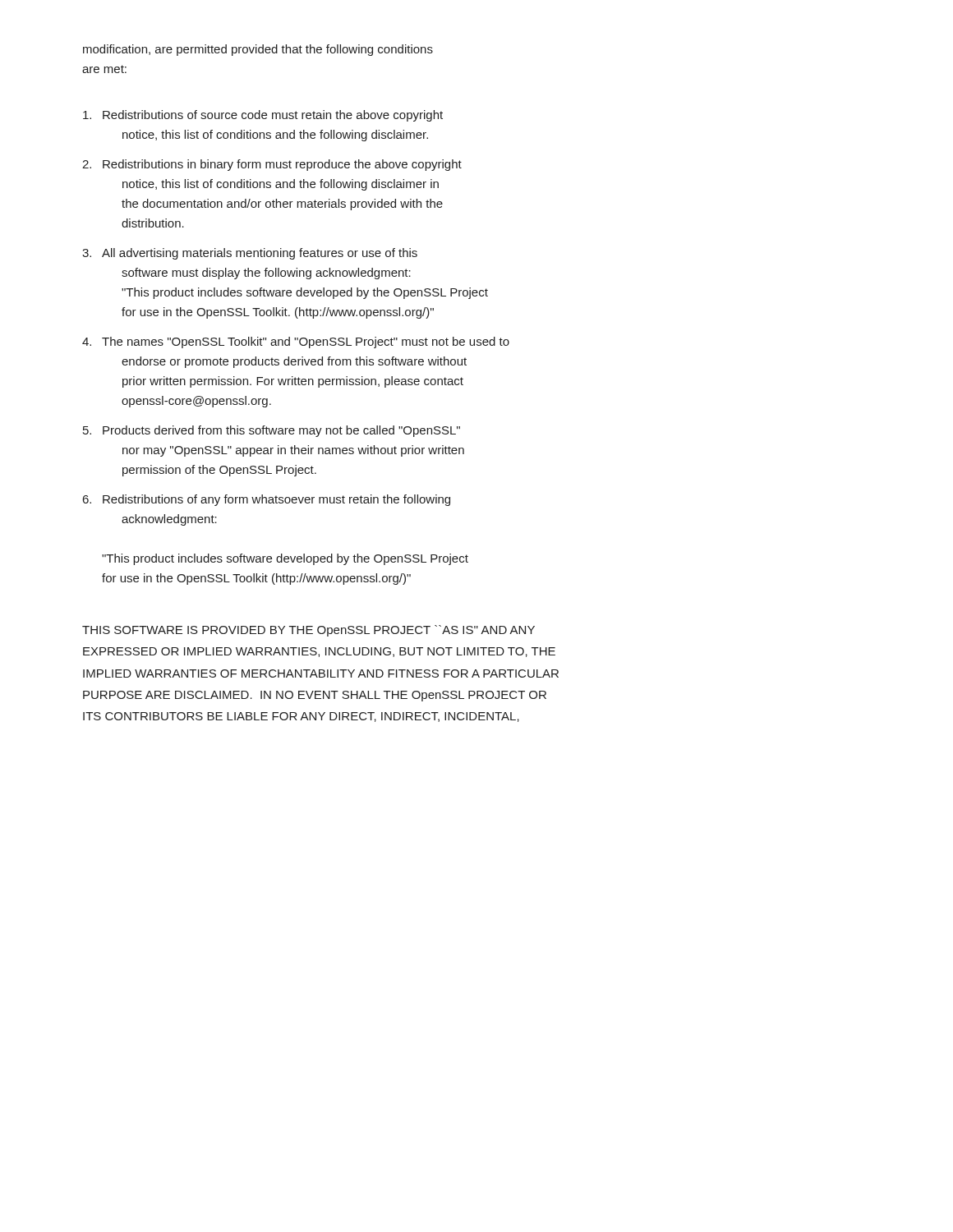Screen dimensions: 1232x953
Task: Click on the block starting "4. The names "OpenSSL"
Action: pyautogui.click(x=419, y=371)
